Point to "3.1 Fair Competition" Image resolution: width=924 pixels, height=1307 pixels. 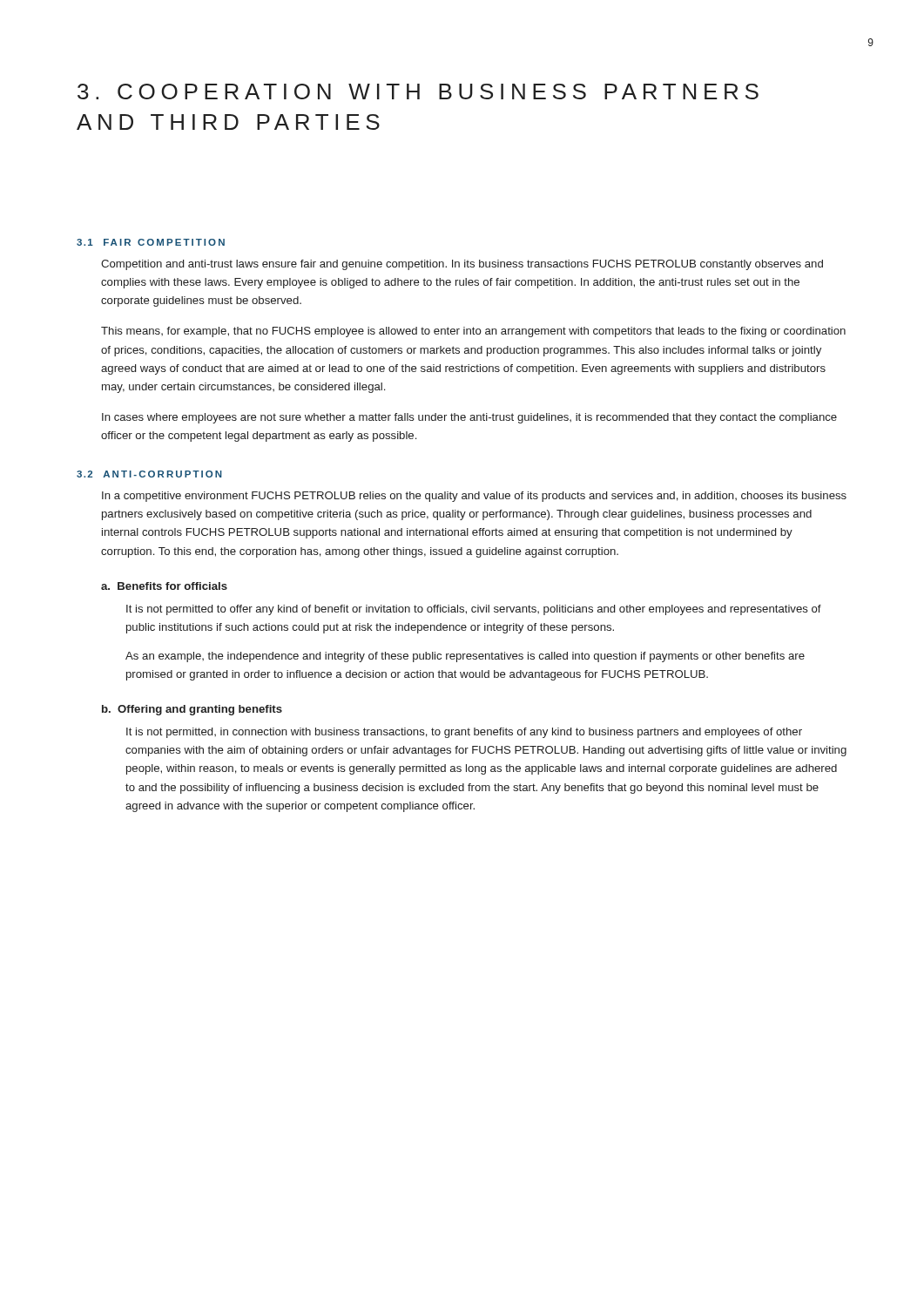tap(152, 242)
